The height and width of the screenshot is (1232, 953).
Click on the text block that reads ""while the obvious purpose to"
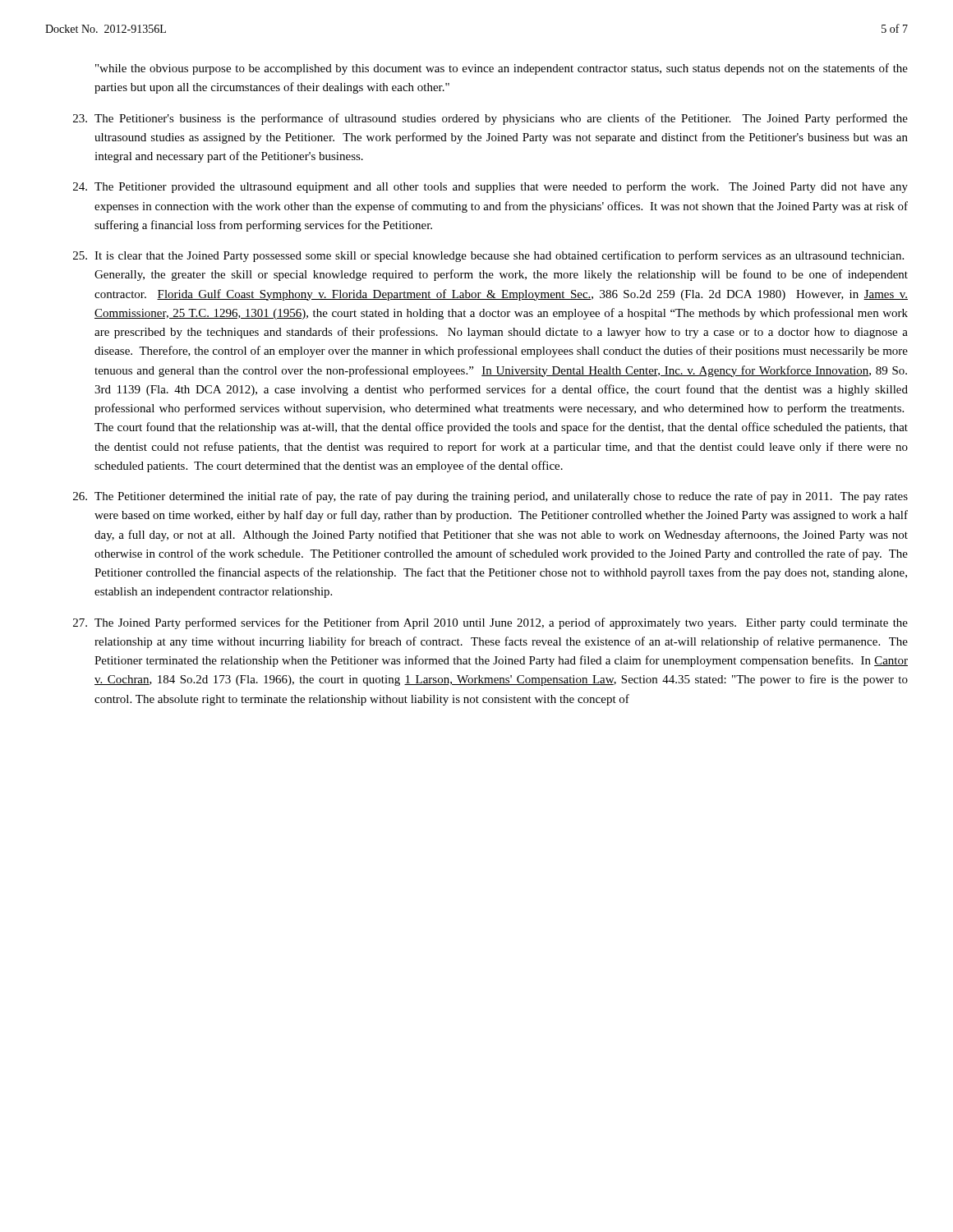[x=501, y=78]
